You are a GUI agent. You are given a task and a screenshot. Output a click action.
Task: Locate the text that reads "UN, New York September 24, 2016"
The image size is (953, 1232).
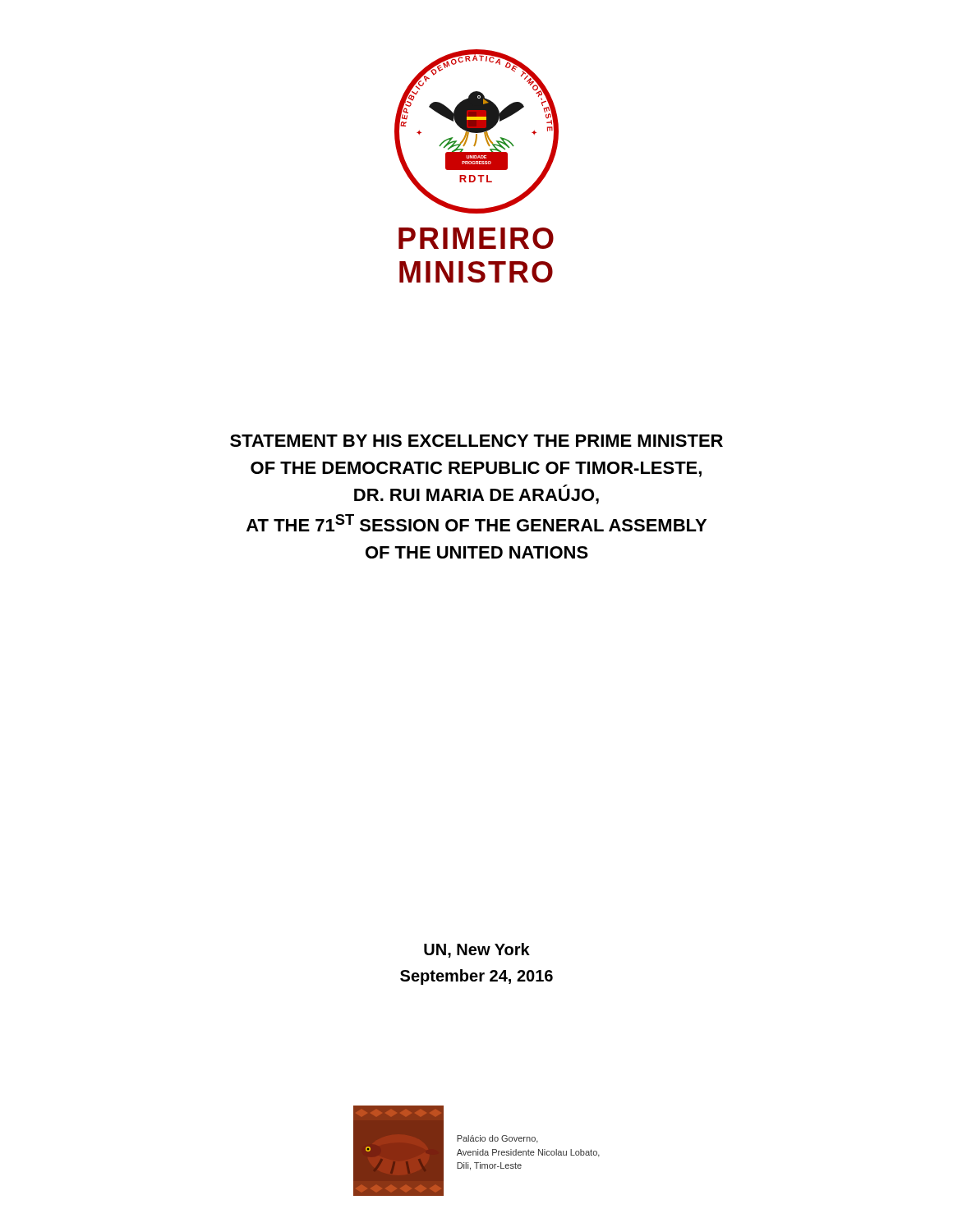click(476, 963)
